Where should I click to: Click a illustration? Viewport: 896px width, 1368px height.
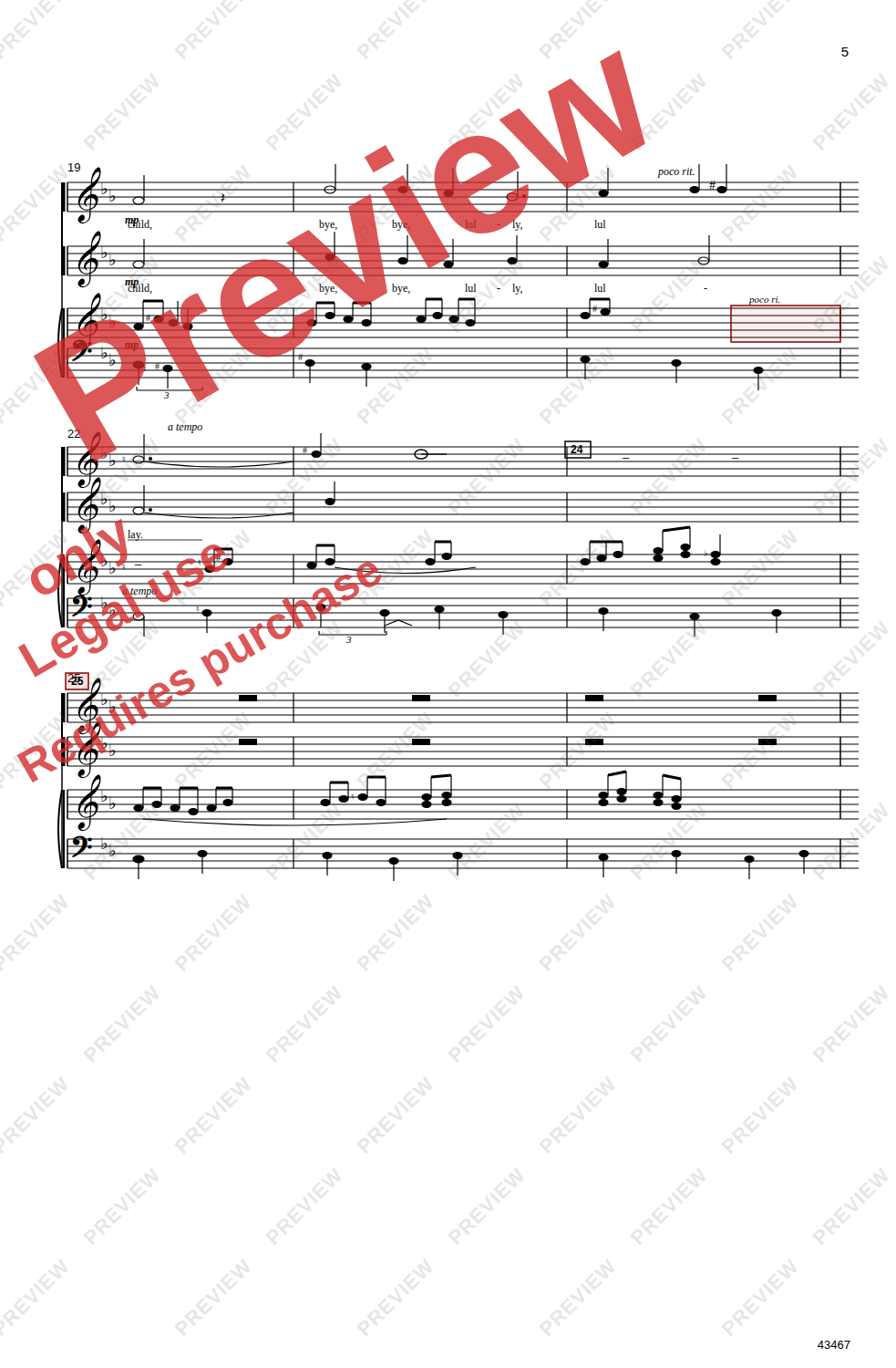tap(448, 702)
